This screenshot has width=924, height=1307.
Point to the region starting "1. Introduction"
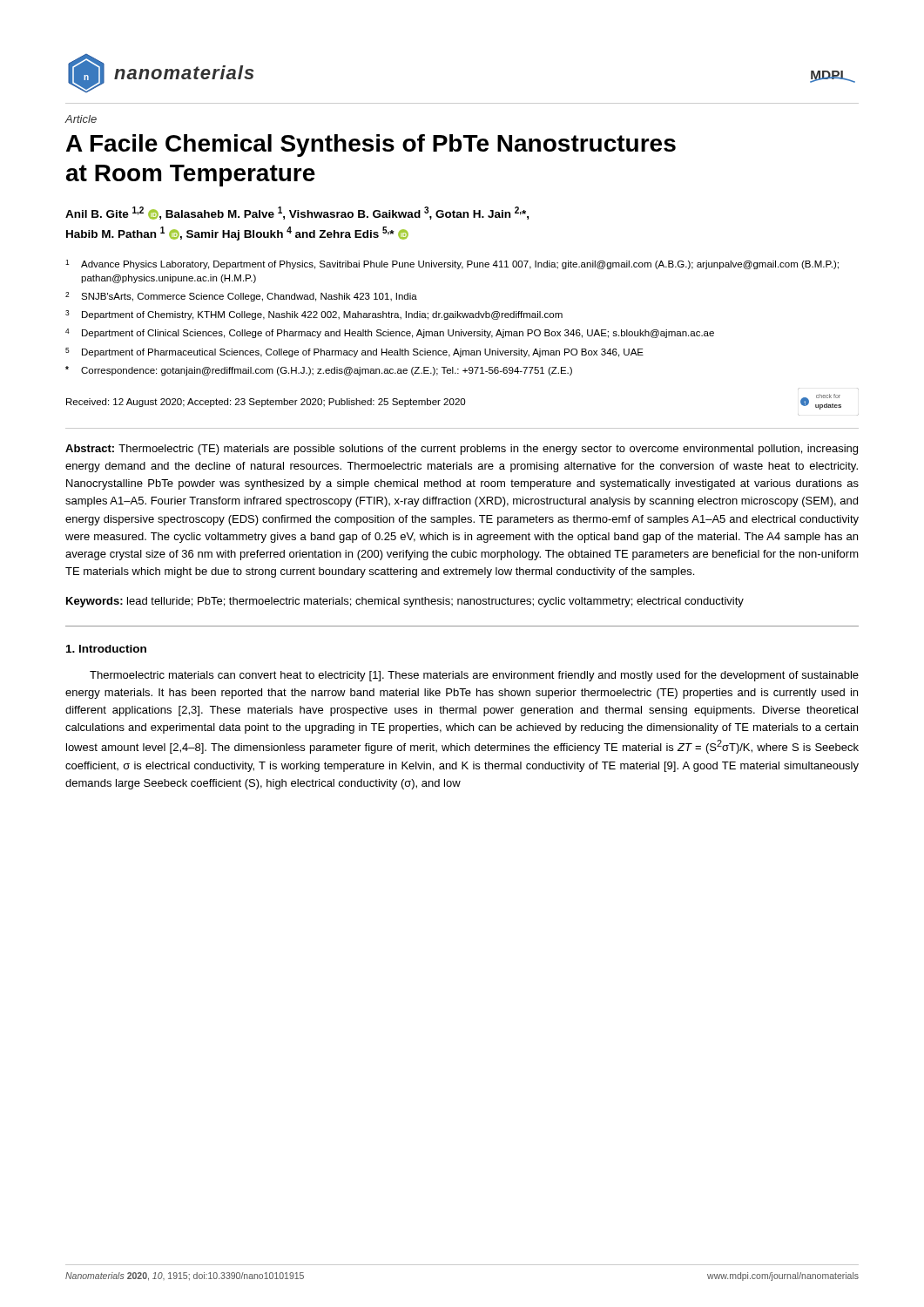tap(106, 648)
